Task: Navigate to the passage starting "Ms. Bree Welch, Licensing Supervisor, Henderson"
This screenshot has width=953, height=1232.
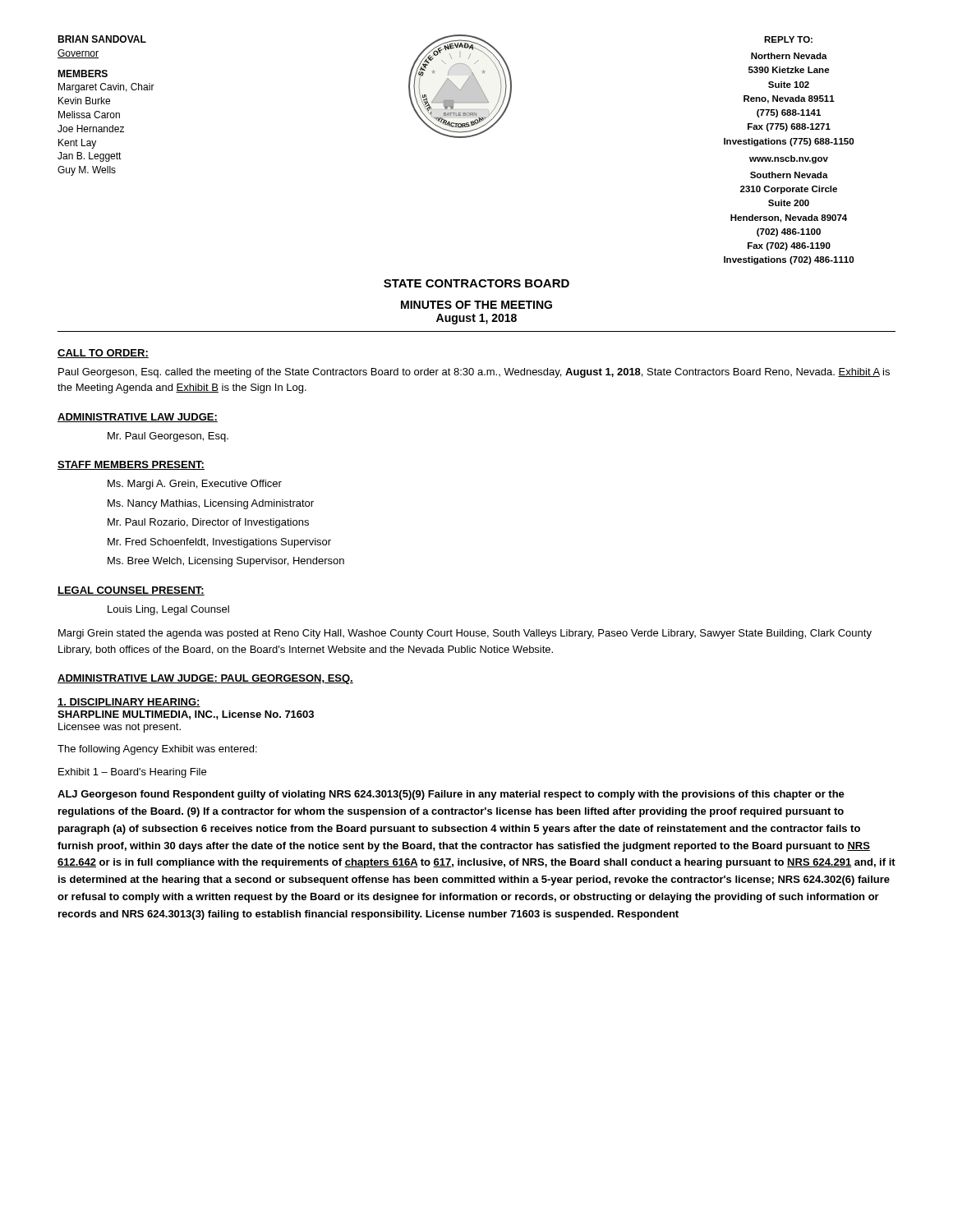Action: (x=226, y=561)
